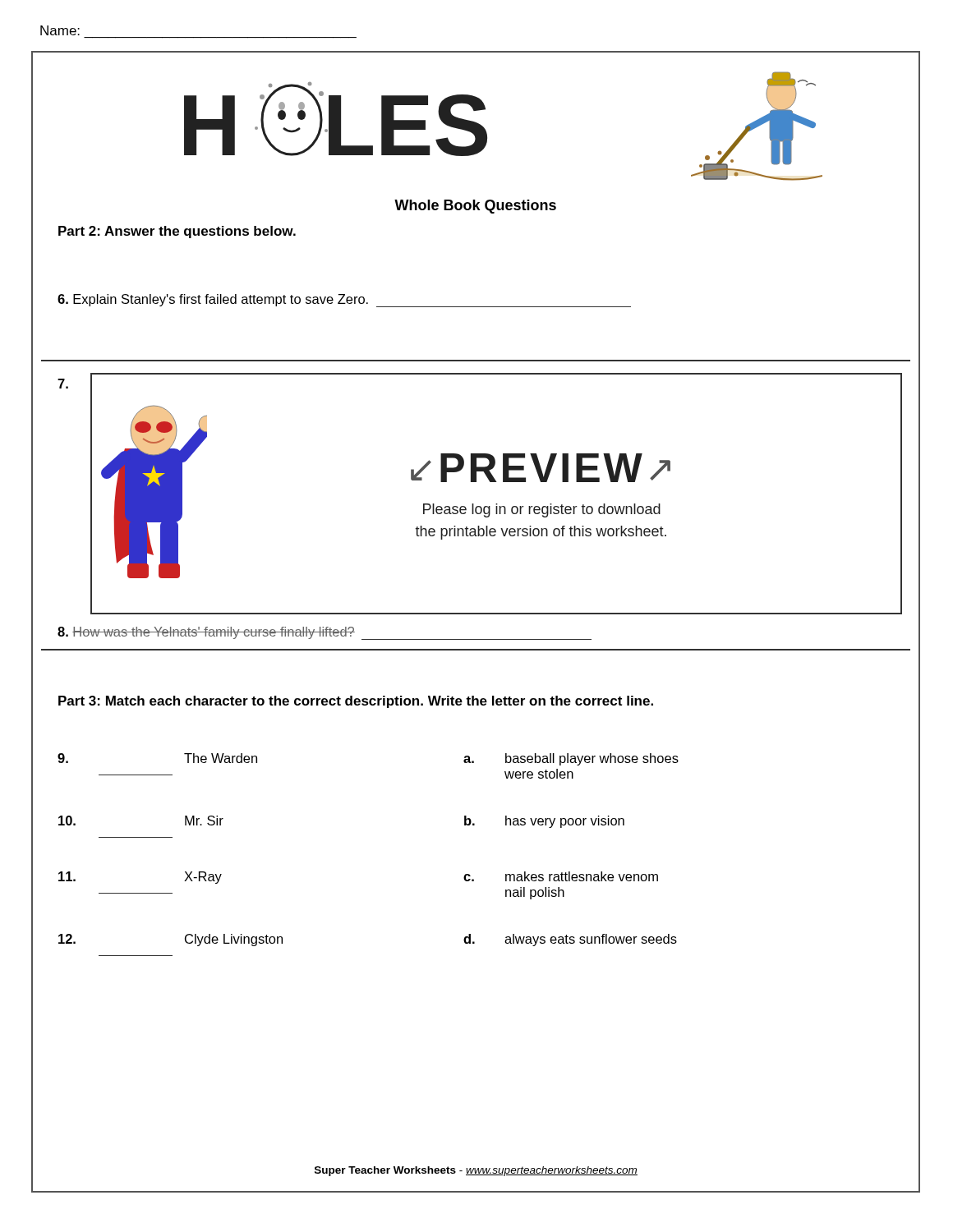Find the block on this page that starts "8. How was the"

pyautogui.click(x=480, y=632)
